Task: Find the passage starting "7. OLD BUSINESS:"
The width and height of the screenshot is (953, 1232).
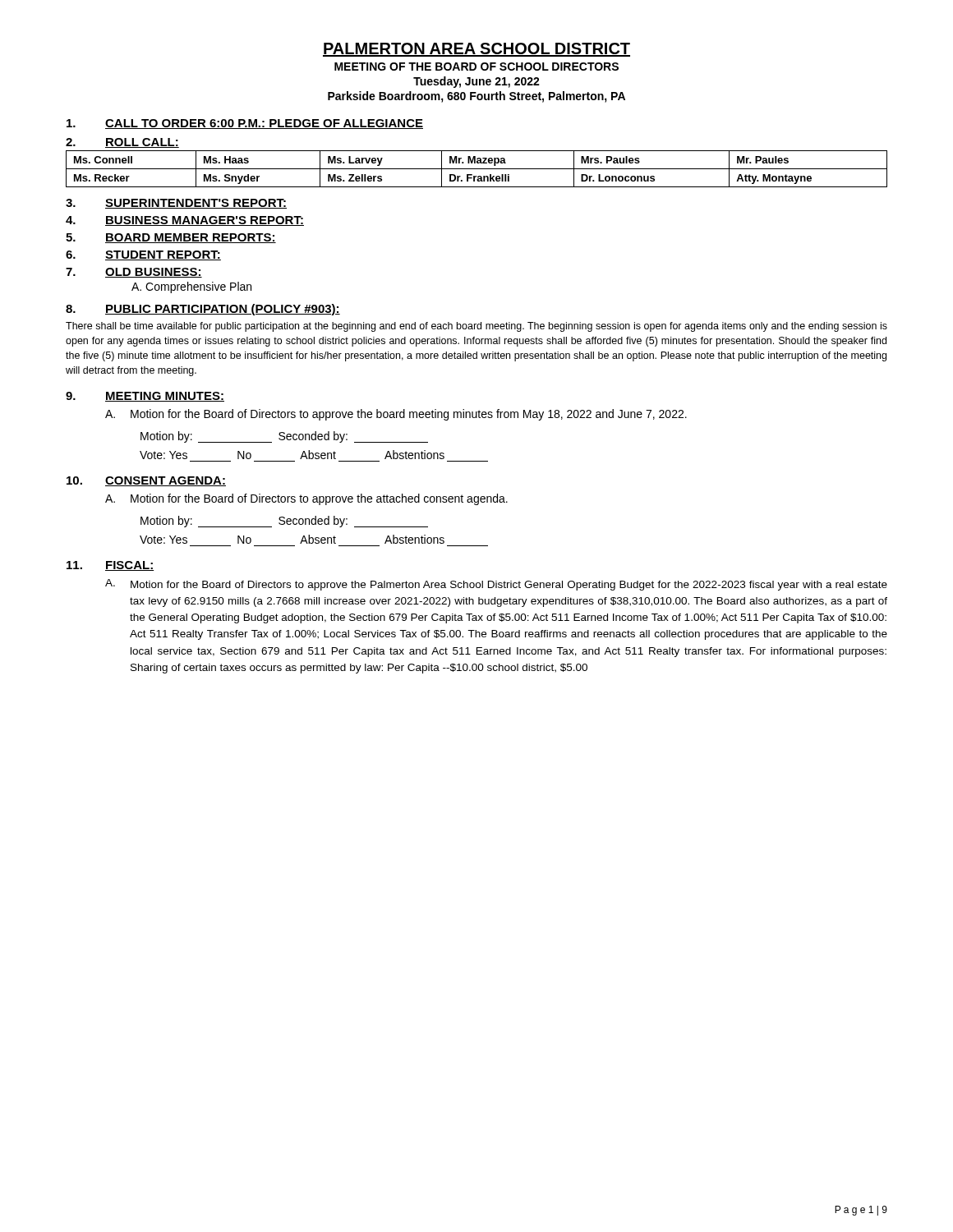Action: 134,271
